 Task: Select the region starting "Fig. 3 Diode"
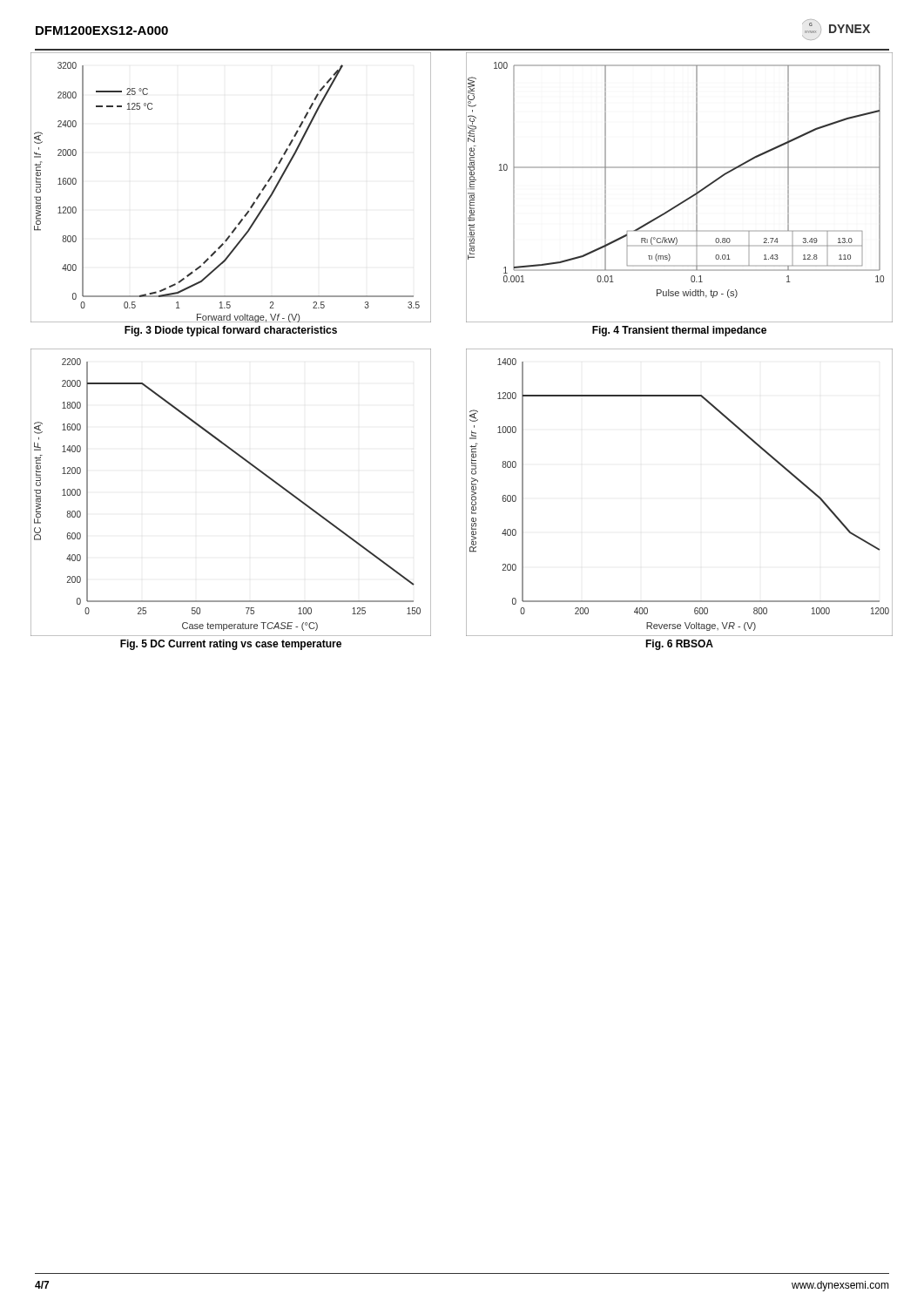coord(231,330)
